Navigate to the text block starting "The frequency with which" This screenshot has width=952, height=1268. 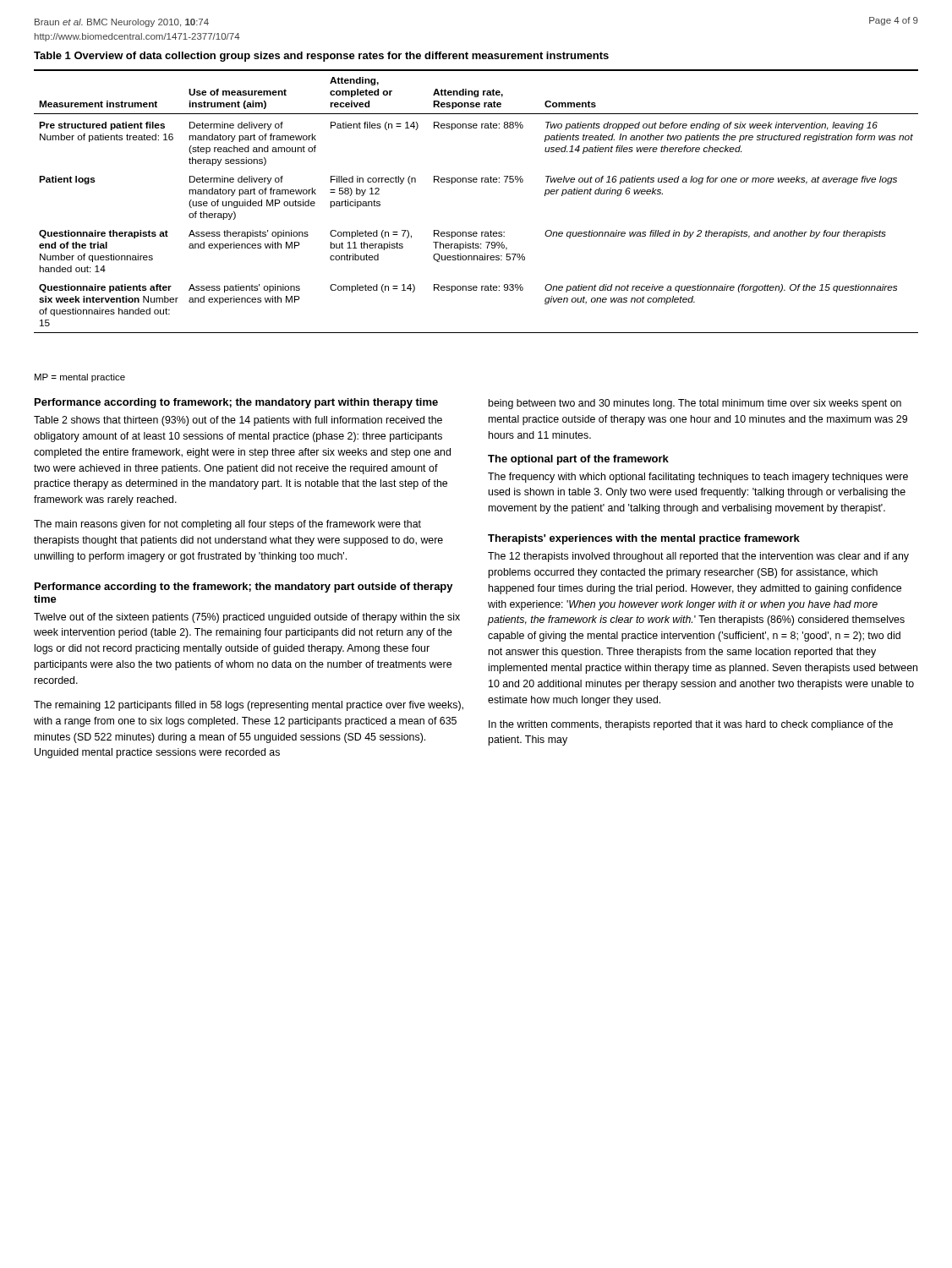point(698,492)
